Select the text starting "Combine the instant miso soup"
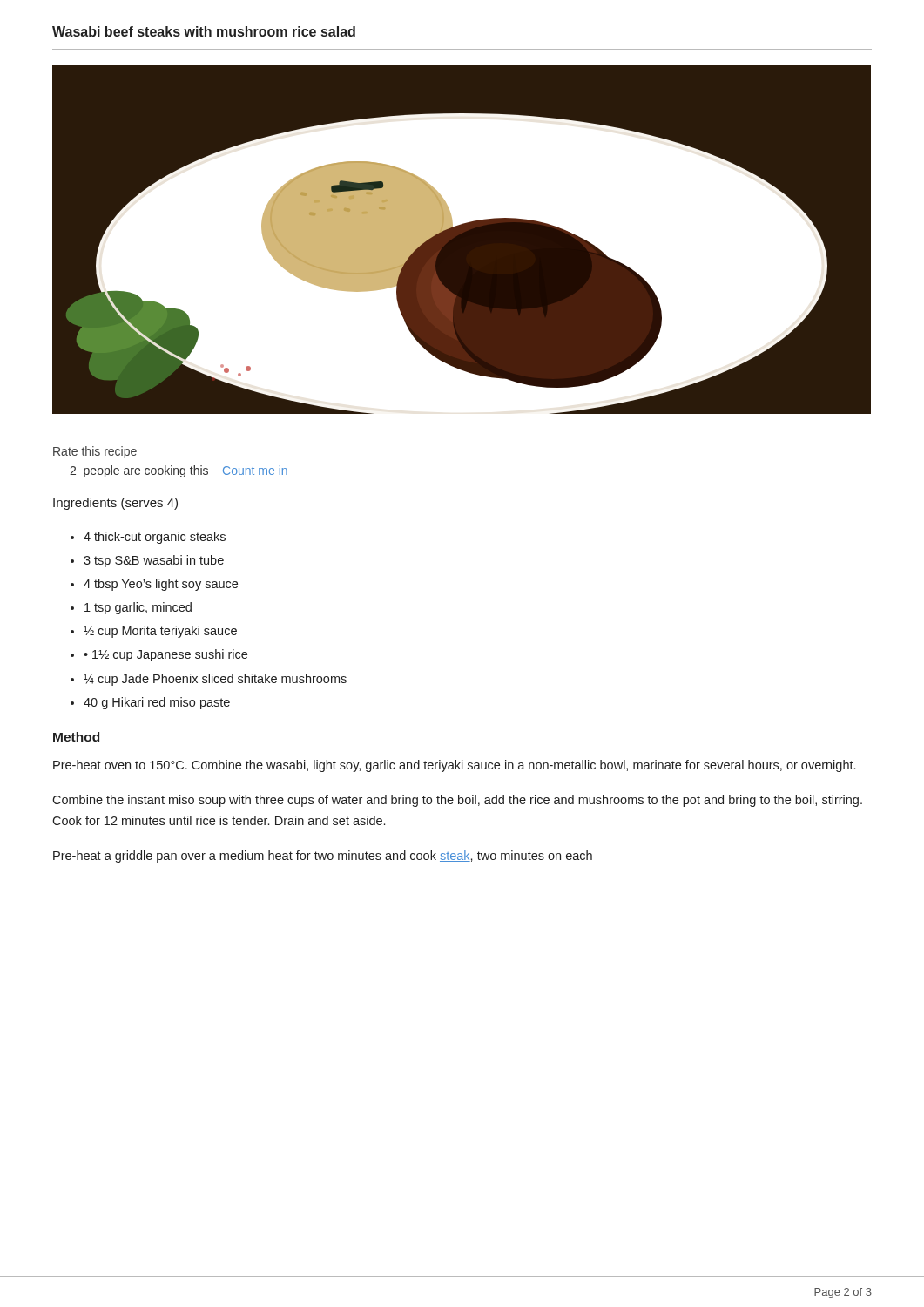The height and width of the screenshot is (1307, 924). (x=458, y=810)
